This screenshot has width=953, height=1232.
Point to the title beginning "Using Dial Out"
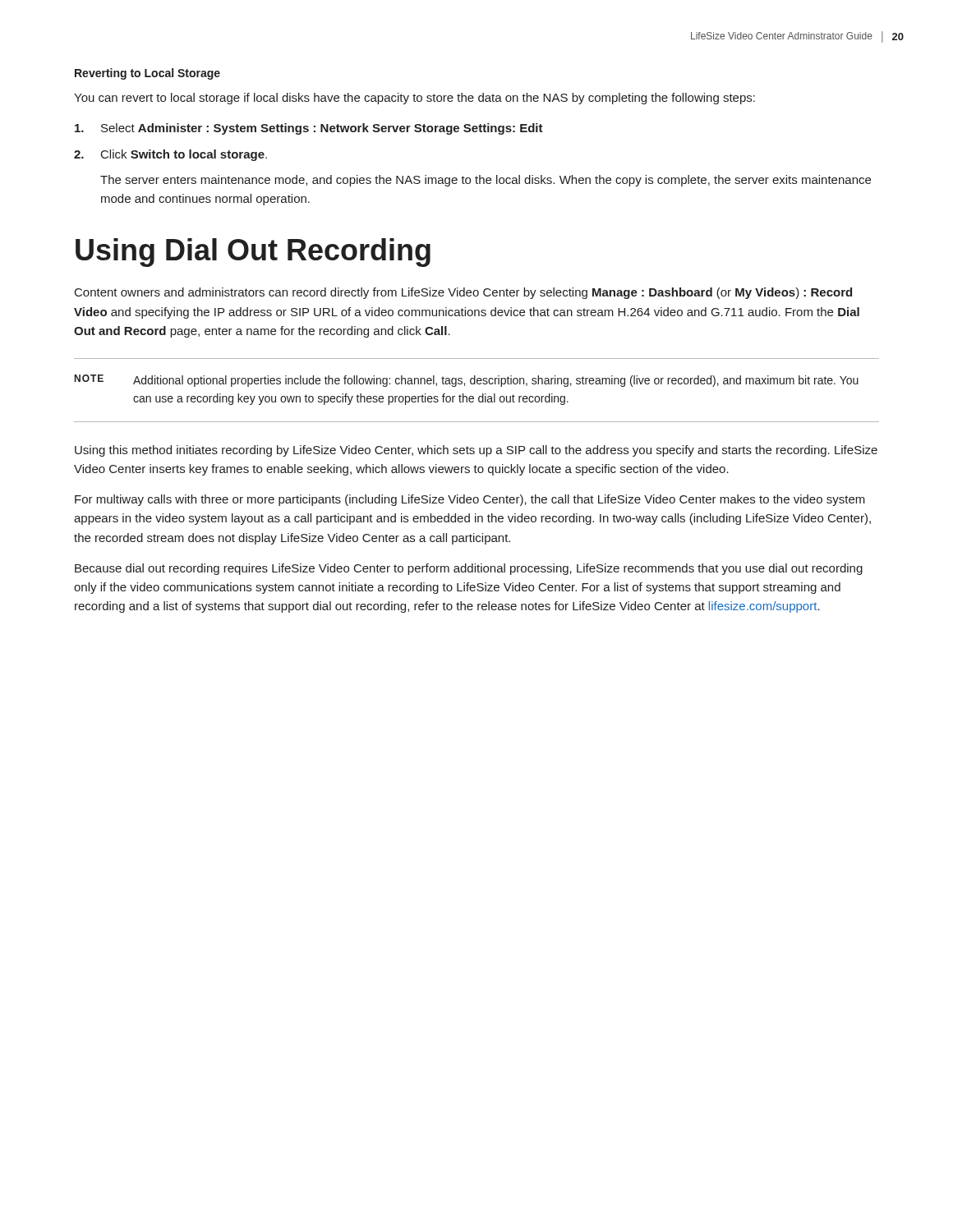(x=253, y=253)
